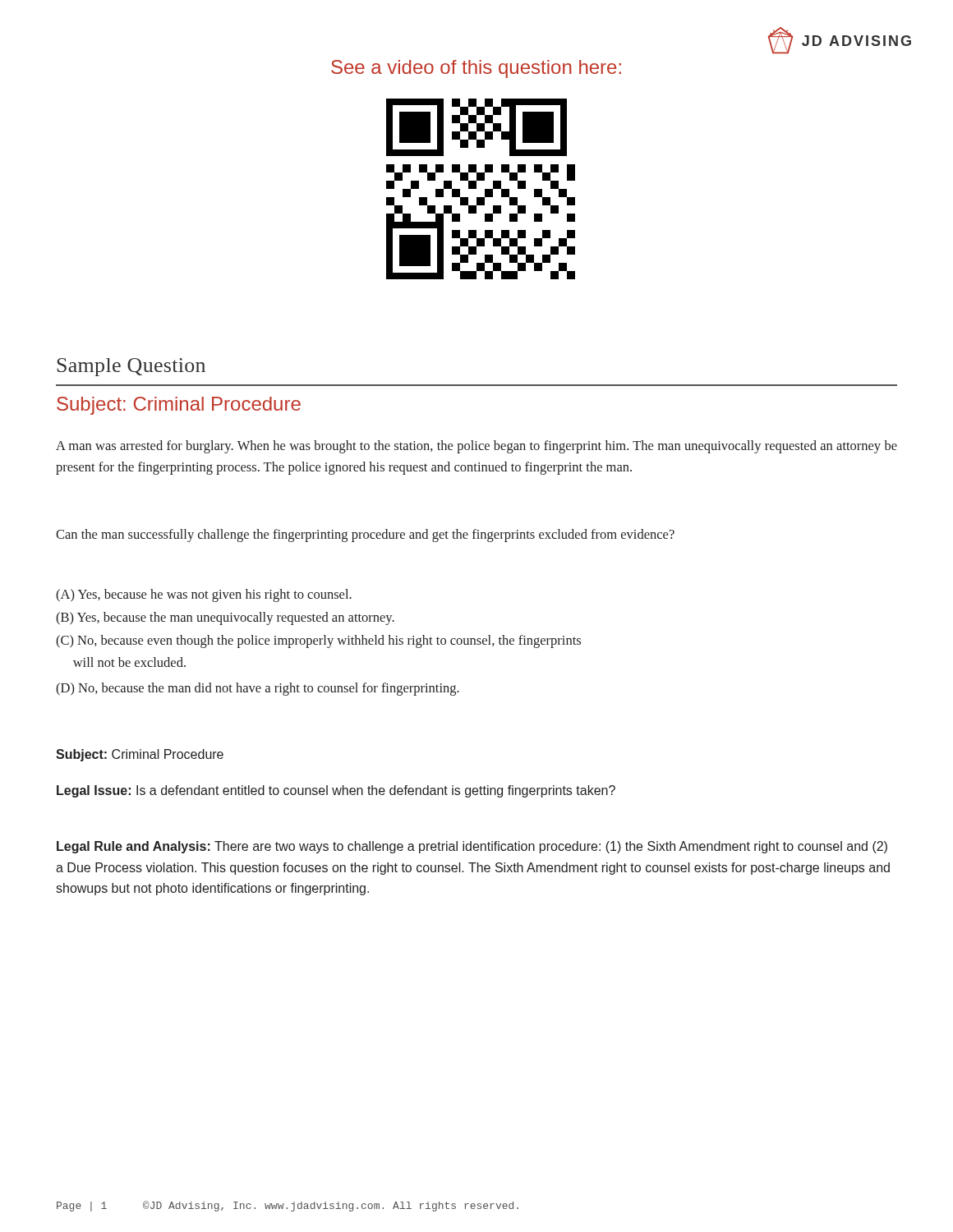Find the text block with the text "Legal Rule and Analysis:"
The width and height of the screenshot is (953, 1232).
pyautogui.click(x=473, y=867)
